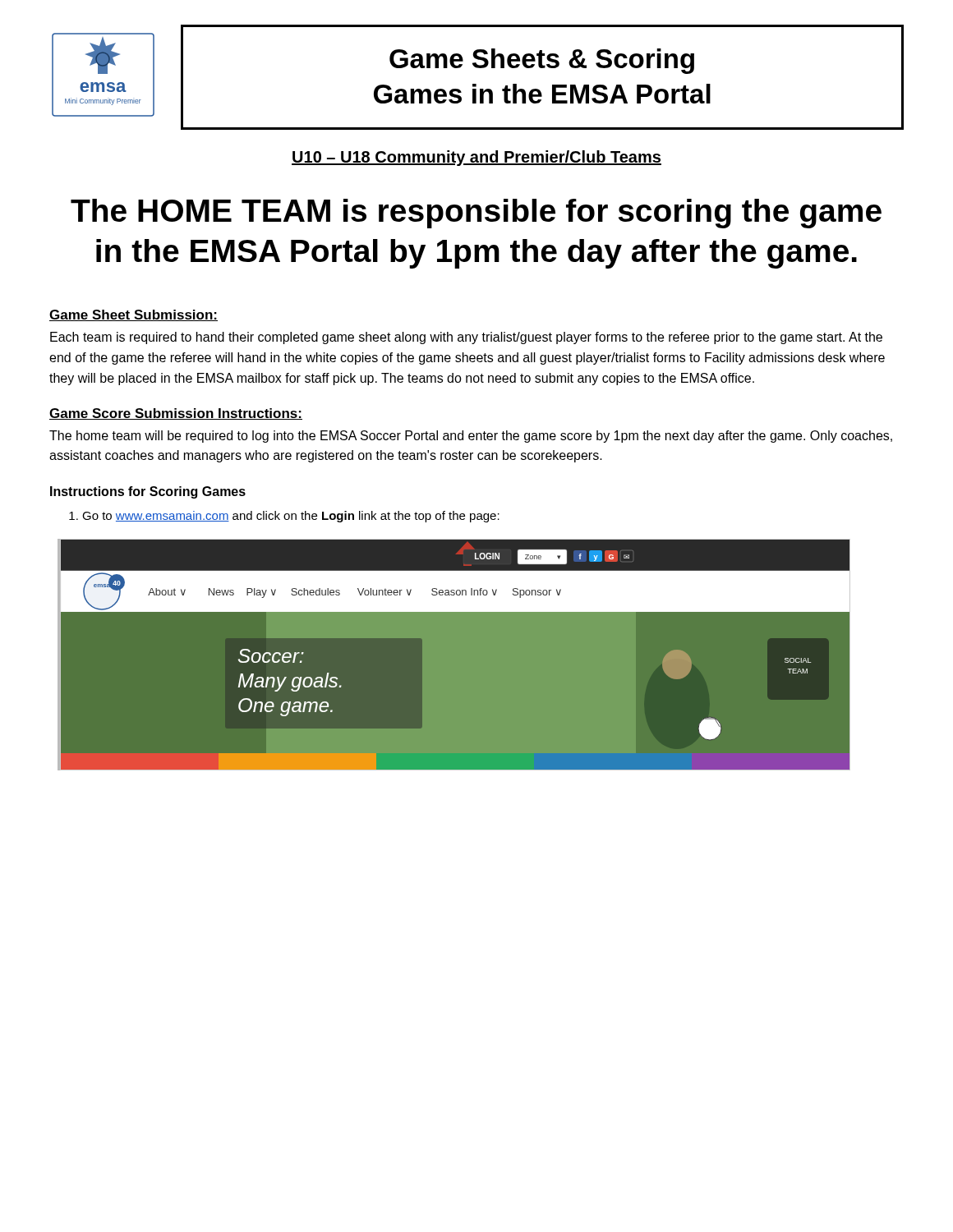Locate the section header with the text "Game Sheet Submission:"
Viewport: 953px width, 1232px height.
click(133, 315)
